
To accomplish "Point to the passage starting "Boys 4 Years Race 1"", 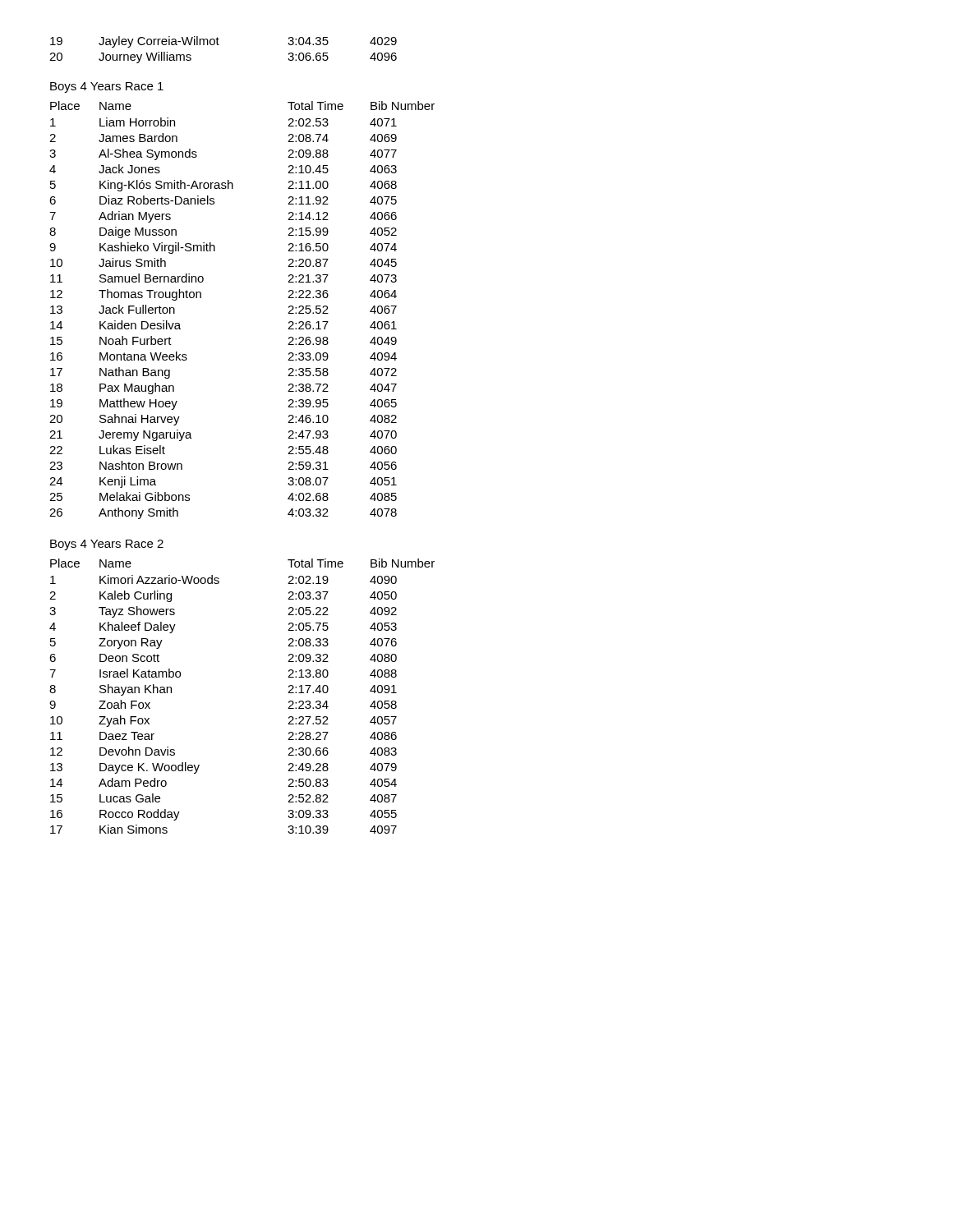I will (106, 86).
